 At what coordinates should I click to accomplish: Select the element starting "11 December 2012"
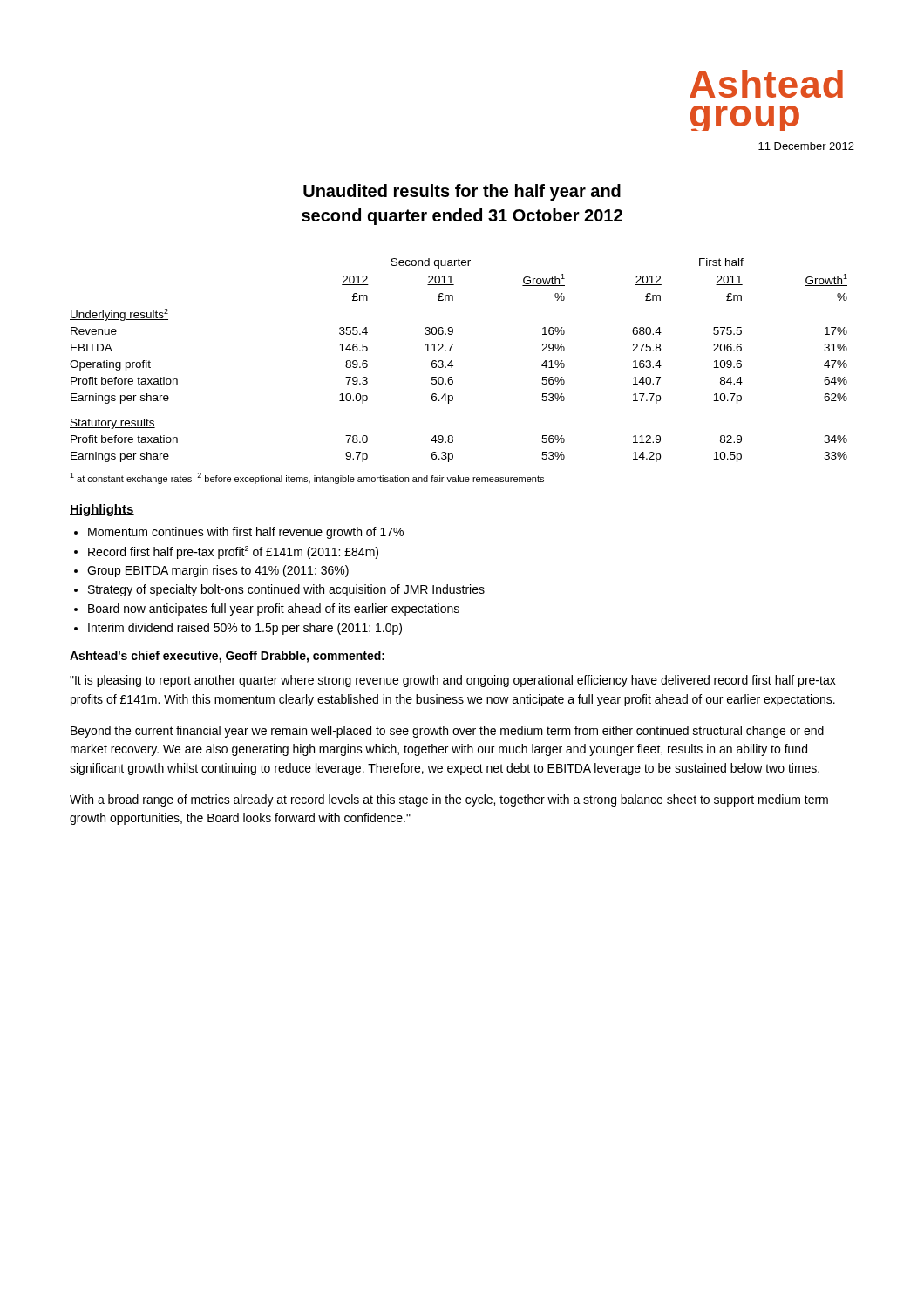(x=806, y=146)
